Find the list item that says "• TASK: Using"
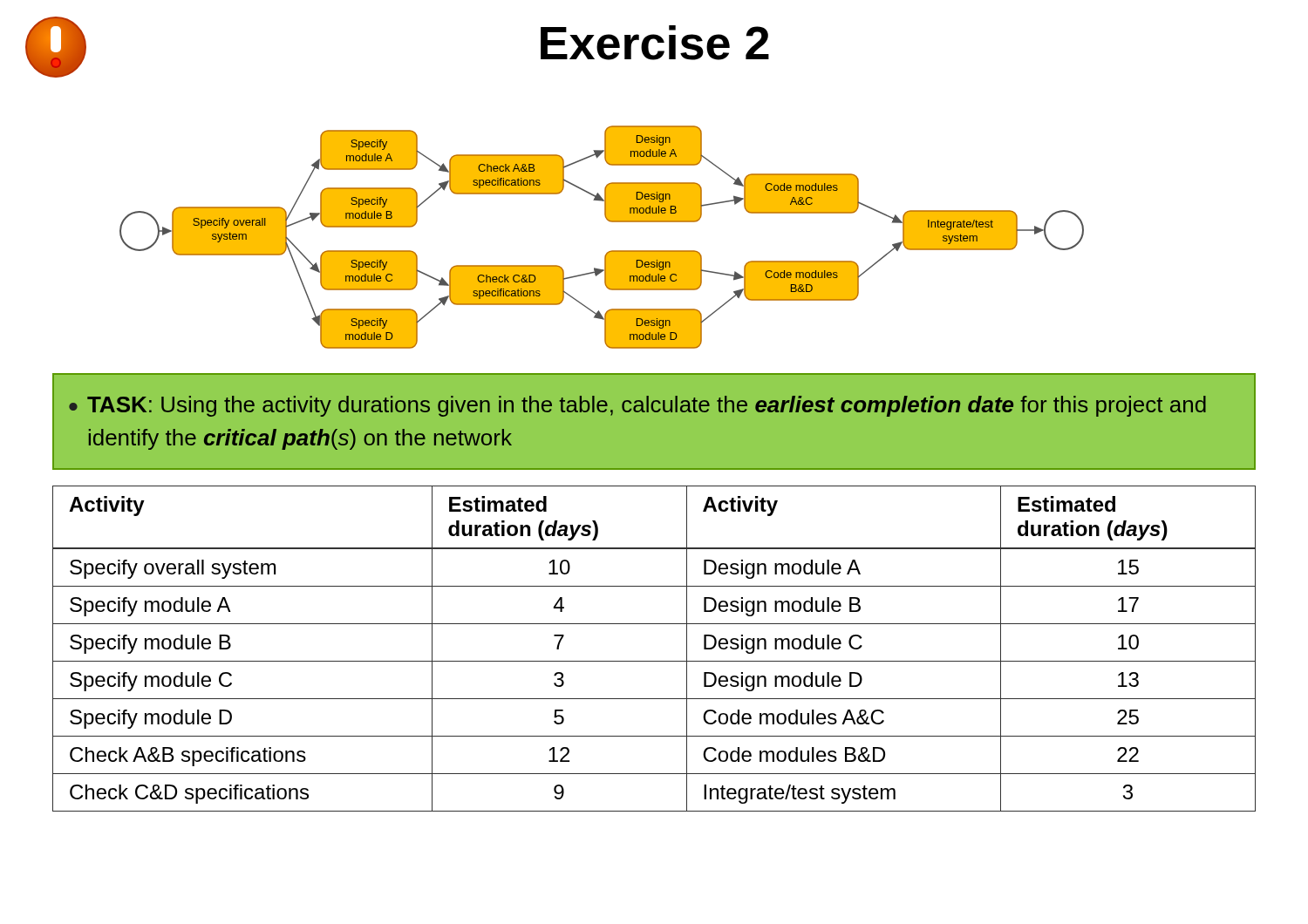The height and width of the screenshot is (924, 1308). point(651,422)
